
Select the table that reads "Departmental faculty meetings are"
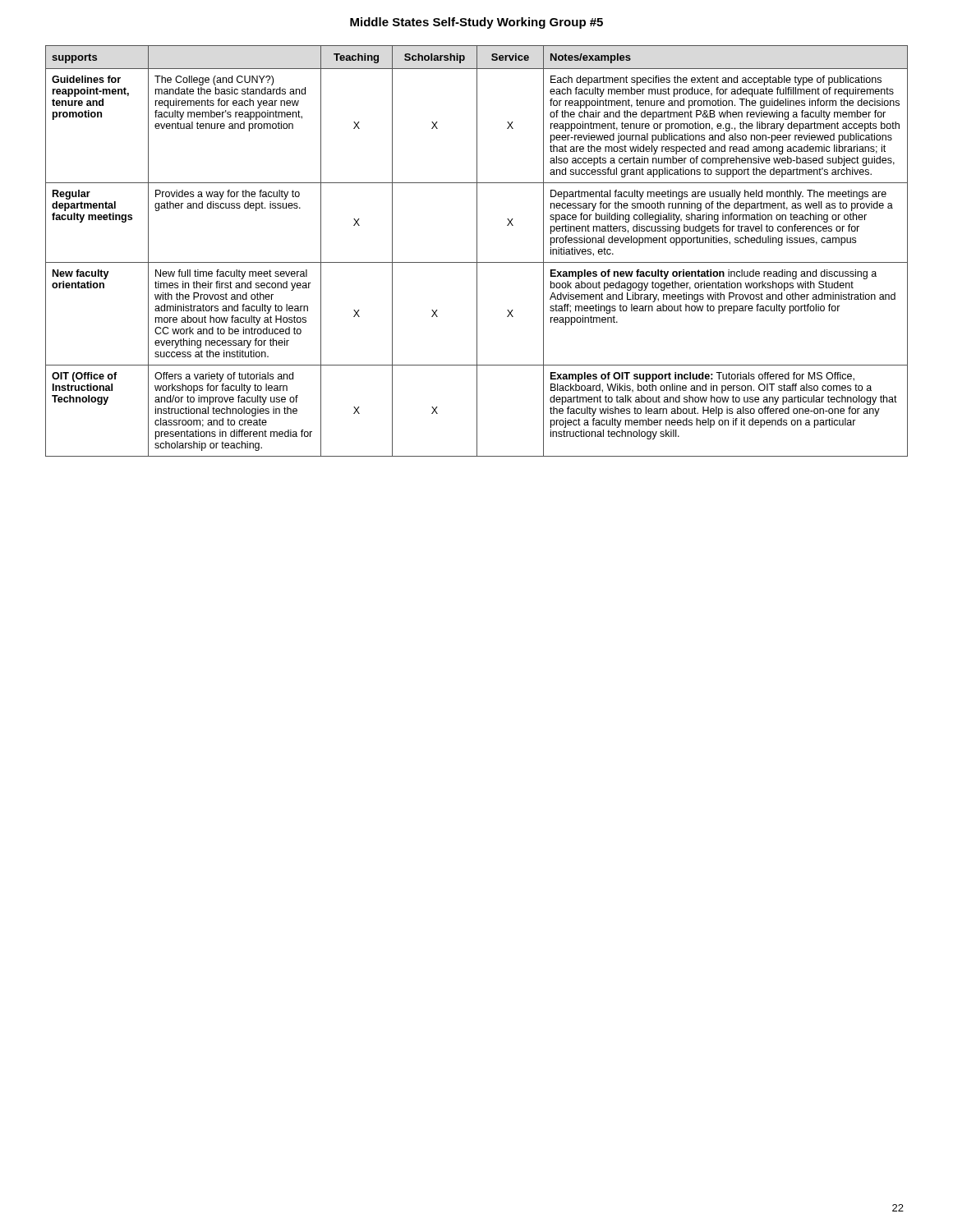pyautogui.click(x=476, y=256)
